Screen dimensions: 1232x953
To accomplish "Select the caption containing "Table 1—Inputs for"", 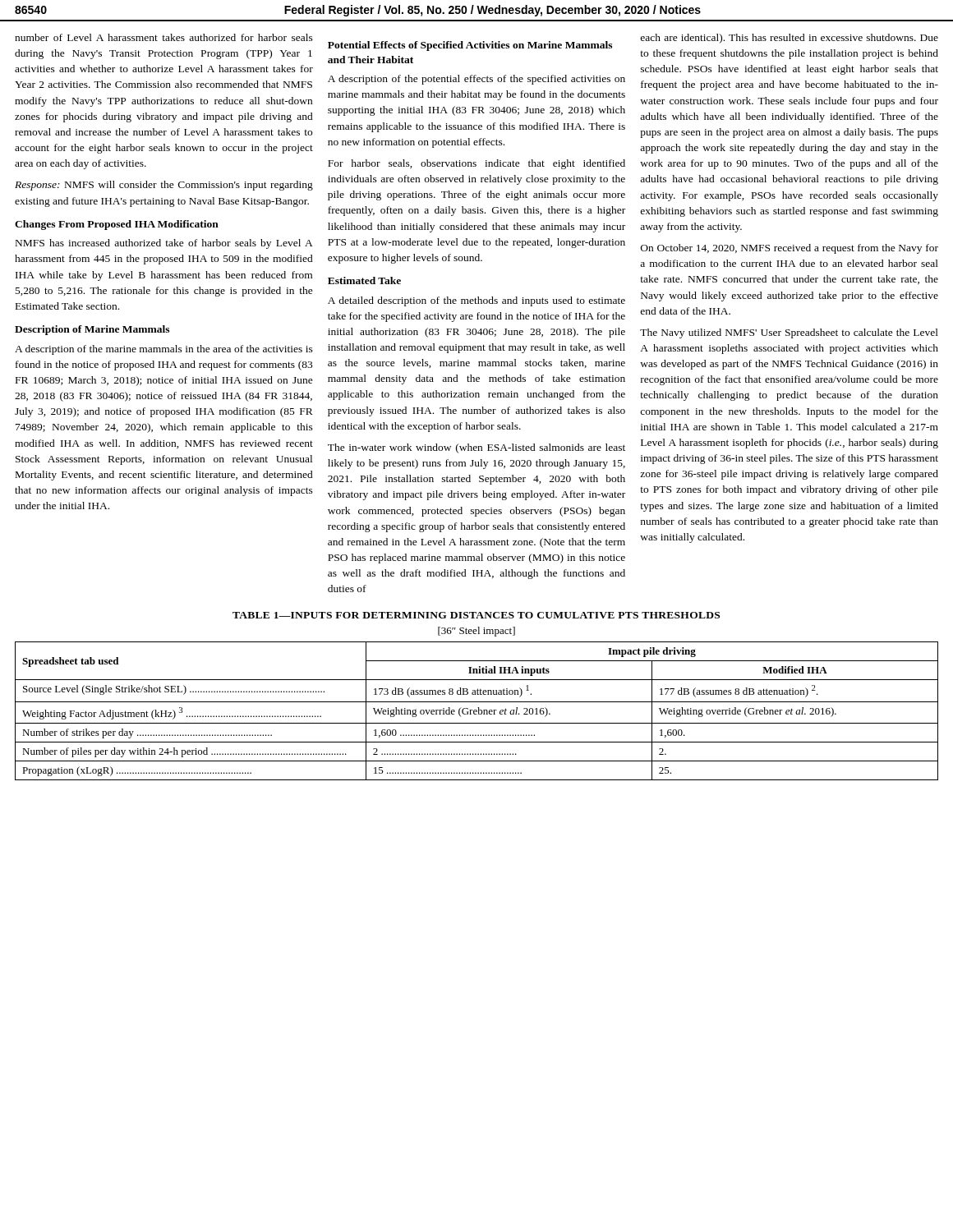I will tap(476, 623).
